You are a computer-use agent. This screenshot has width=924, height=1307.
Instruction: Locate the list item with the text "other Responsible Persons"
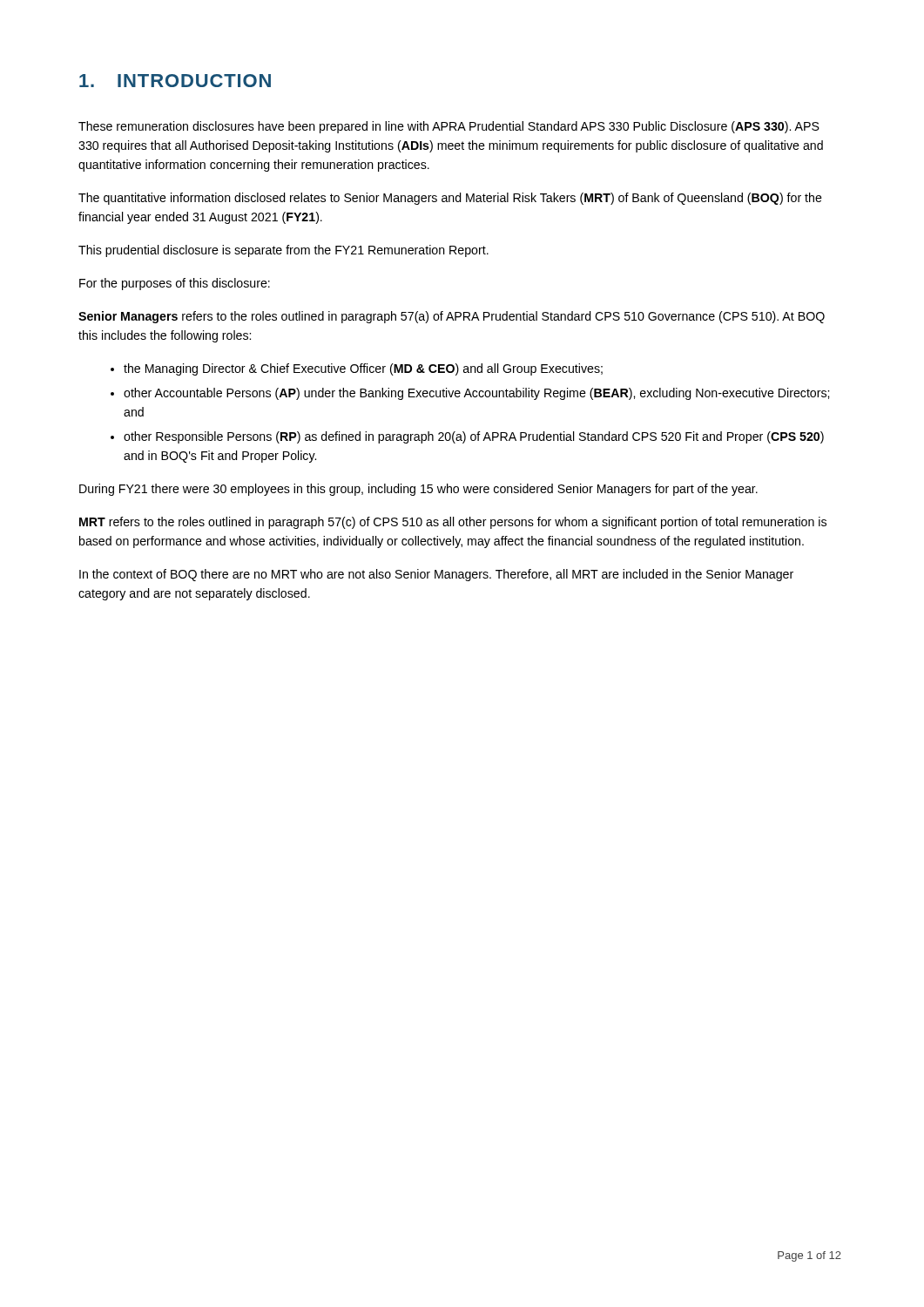pos(474,446)
